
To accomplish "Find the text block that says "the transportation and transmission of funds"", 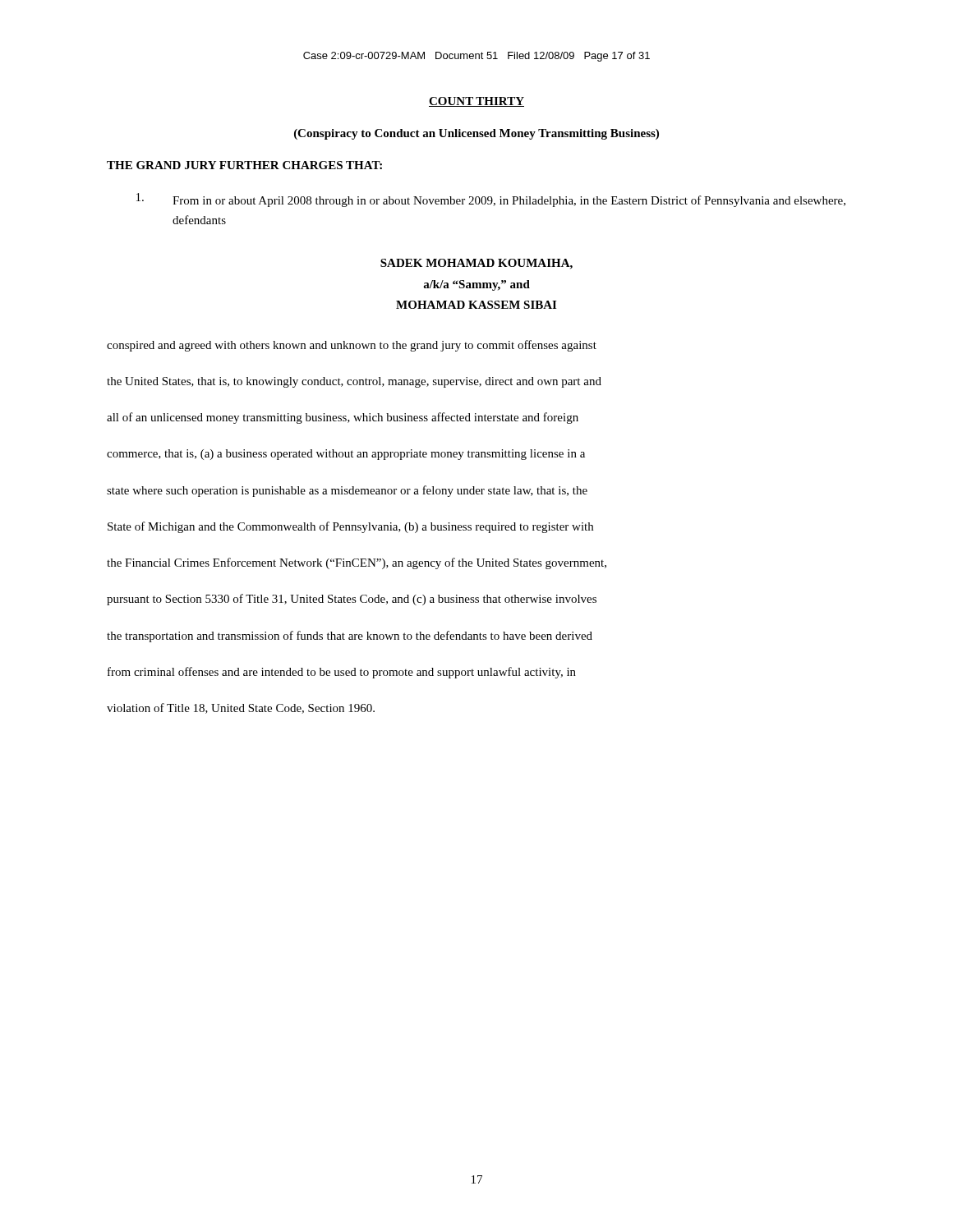I will point(350,635).
